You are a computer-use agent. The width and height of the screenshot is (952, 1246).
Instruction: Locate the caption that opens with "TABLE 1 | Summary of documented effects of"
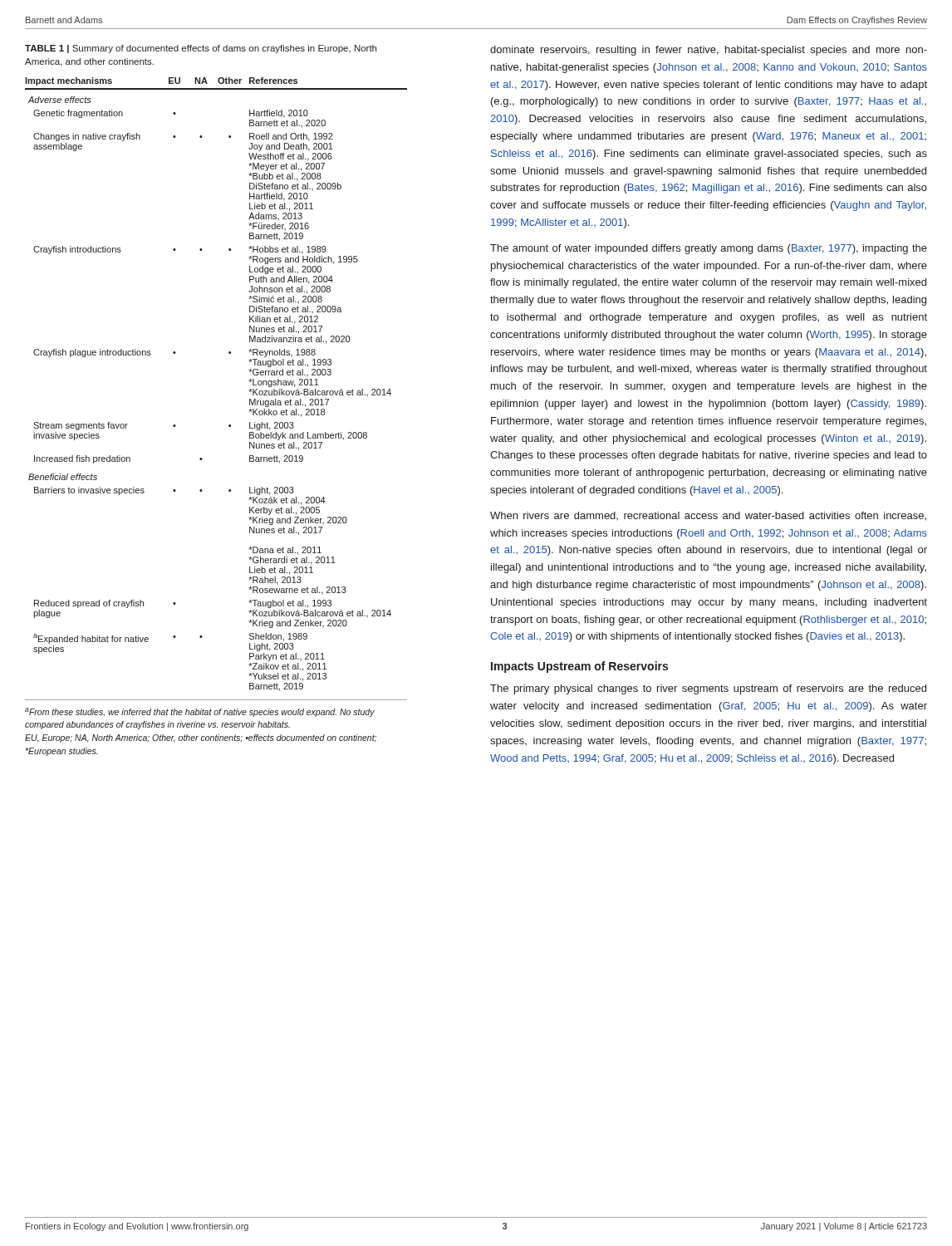pos(201,55)
